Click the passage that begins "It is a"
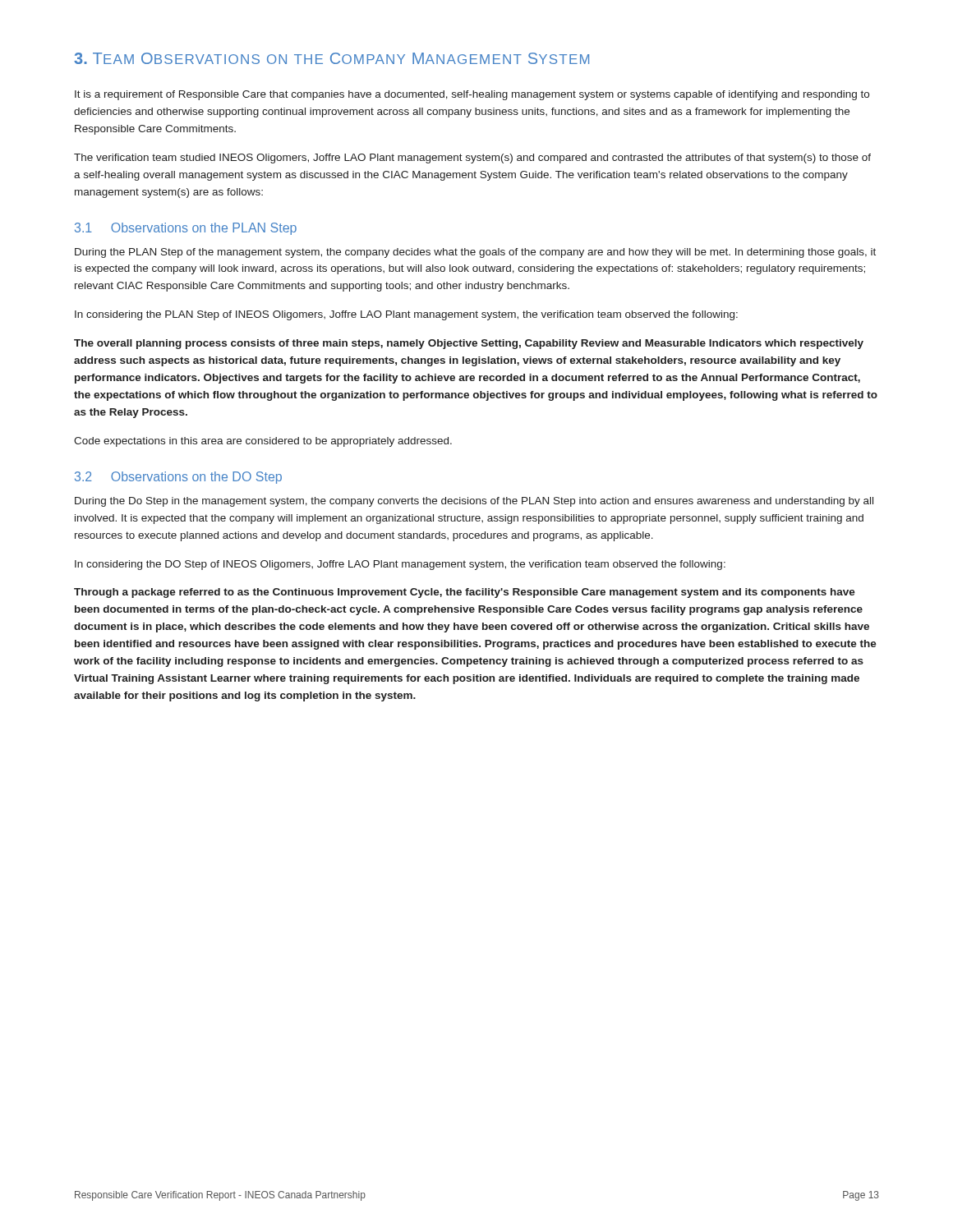Image resolution: width=953 pixels, height=1232 pixels. (x=472, y=111)
